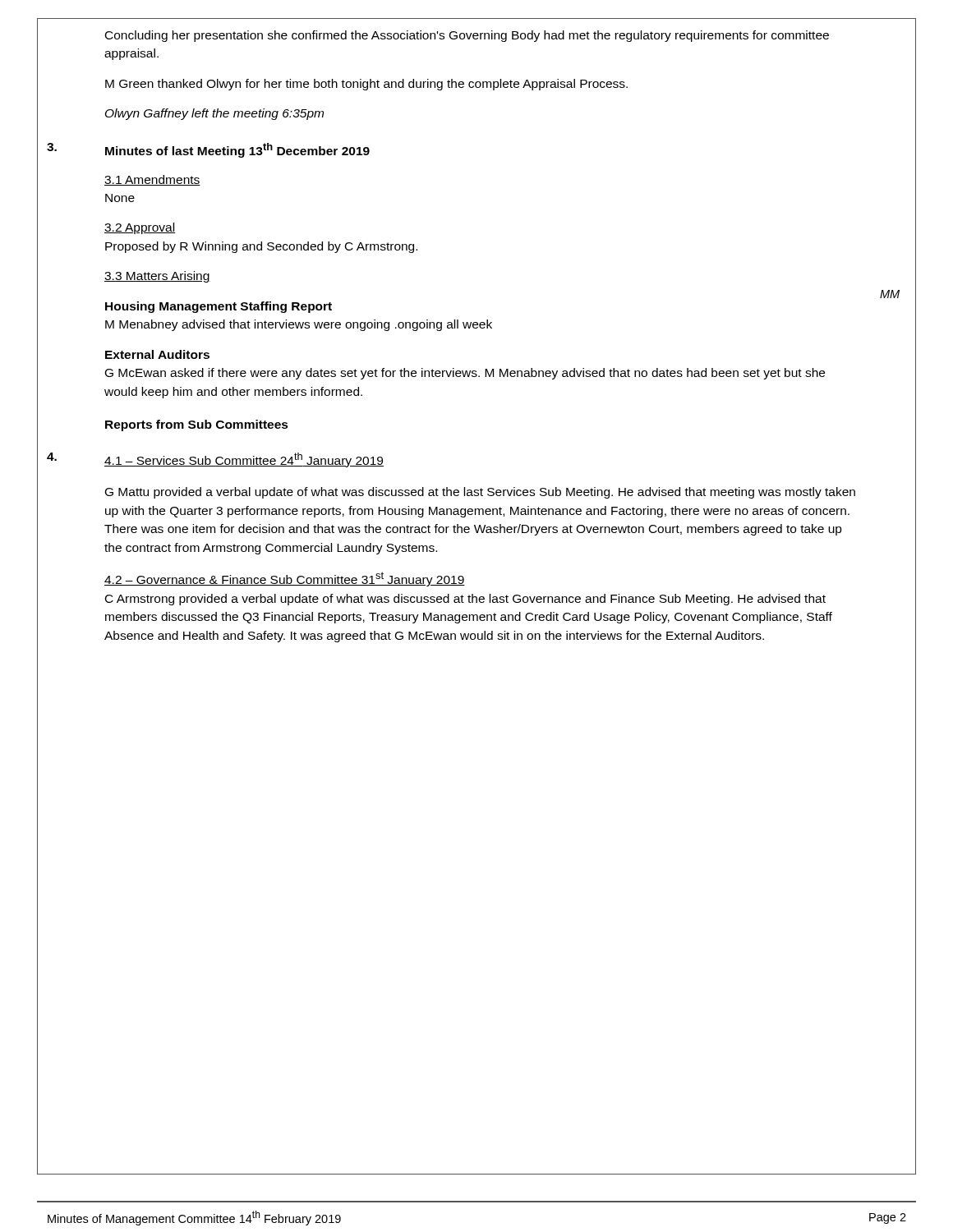Find the text starting "G Mattu provided a verbal update of what"
The width and height of the screenshot is (953, 1232).
pyautogui.click(x=480, y=493)
